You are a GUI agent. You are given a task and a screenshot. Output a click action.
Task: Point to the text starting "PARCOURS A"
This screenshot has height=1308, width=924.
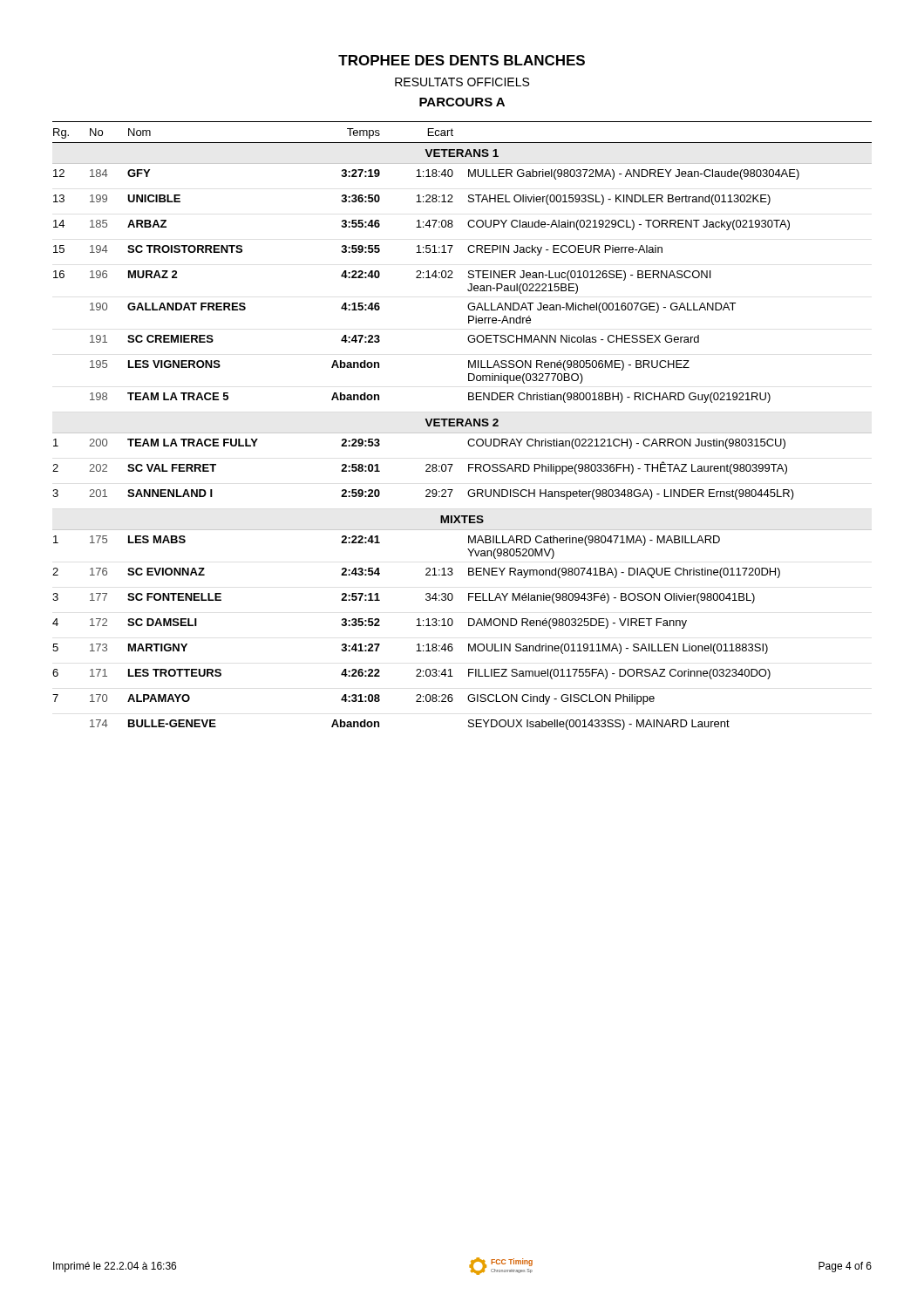[x=462, y=102]
